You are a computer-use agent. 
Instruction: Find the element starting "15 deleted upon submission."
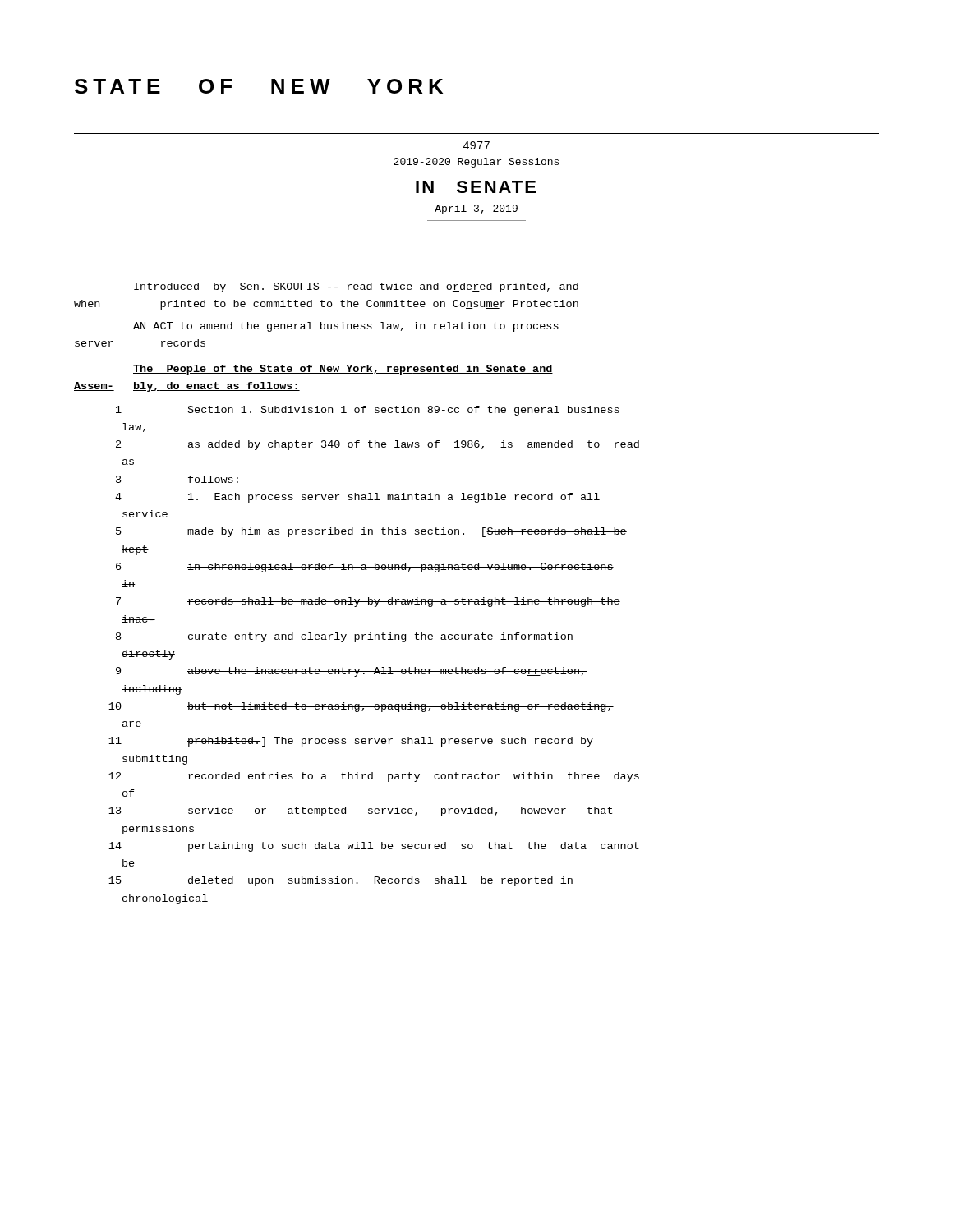476,882
